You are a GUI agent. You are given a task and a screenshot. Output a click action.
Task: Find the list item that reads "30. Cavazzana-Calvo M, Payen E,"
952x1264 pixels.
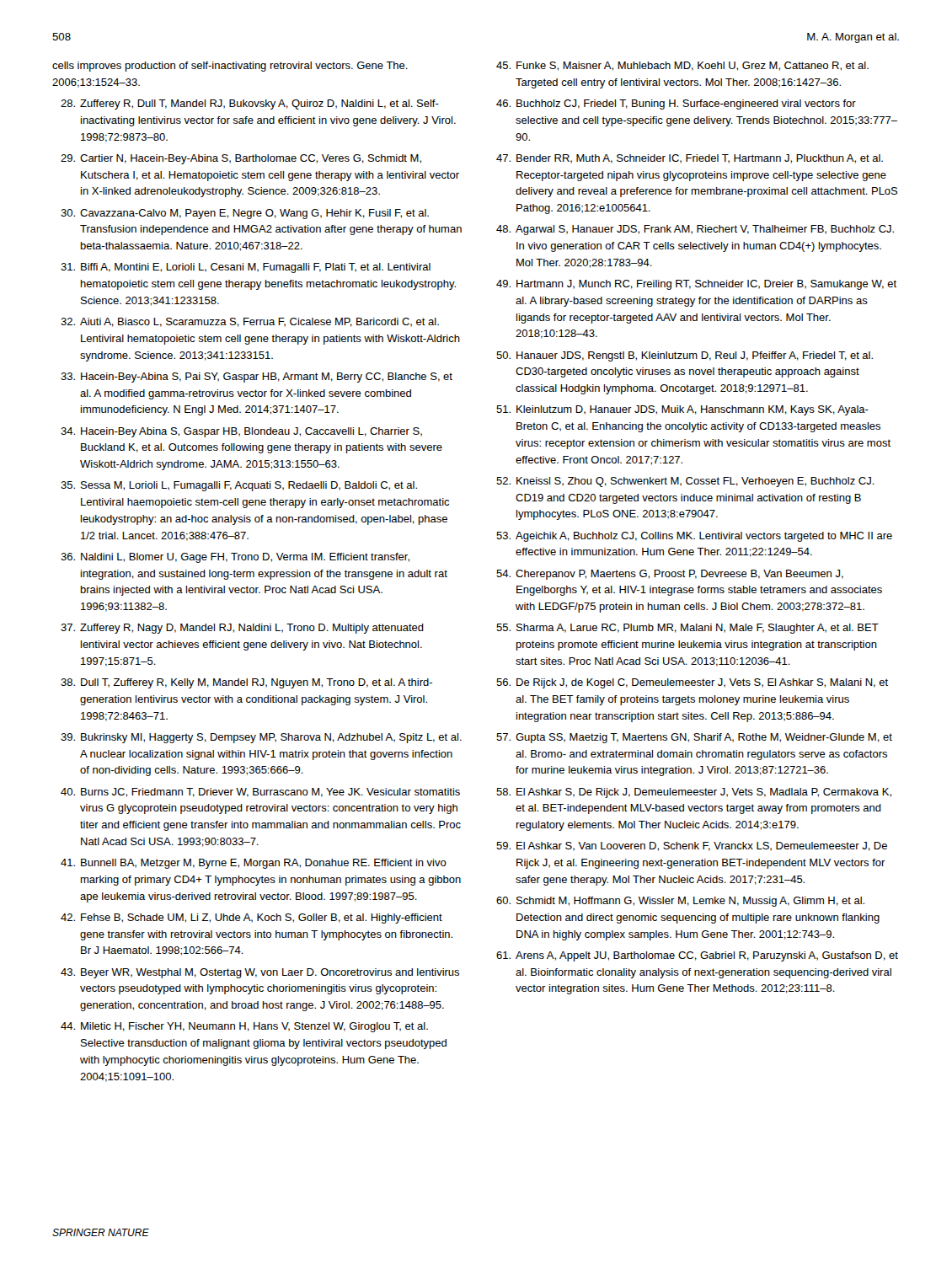pyautogui.click(x=258, y=229)
